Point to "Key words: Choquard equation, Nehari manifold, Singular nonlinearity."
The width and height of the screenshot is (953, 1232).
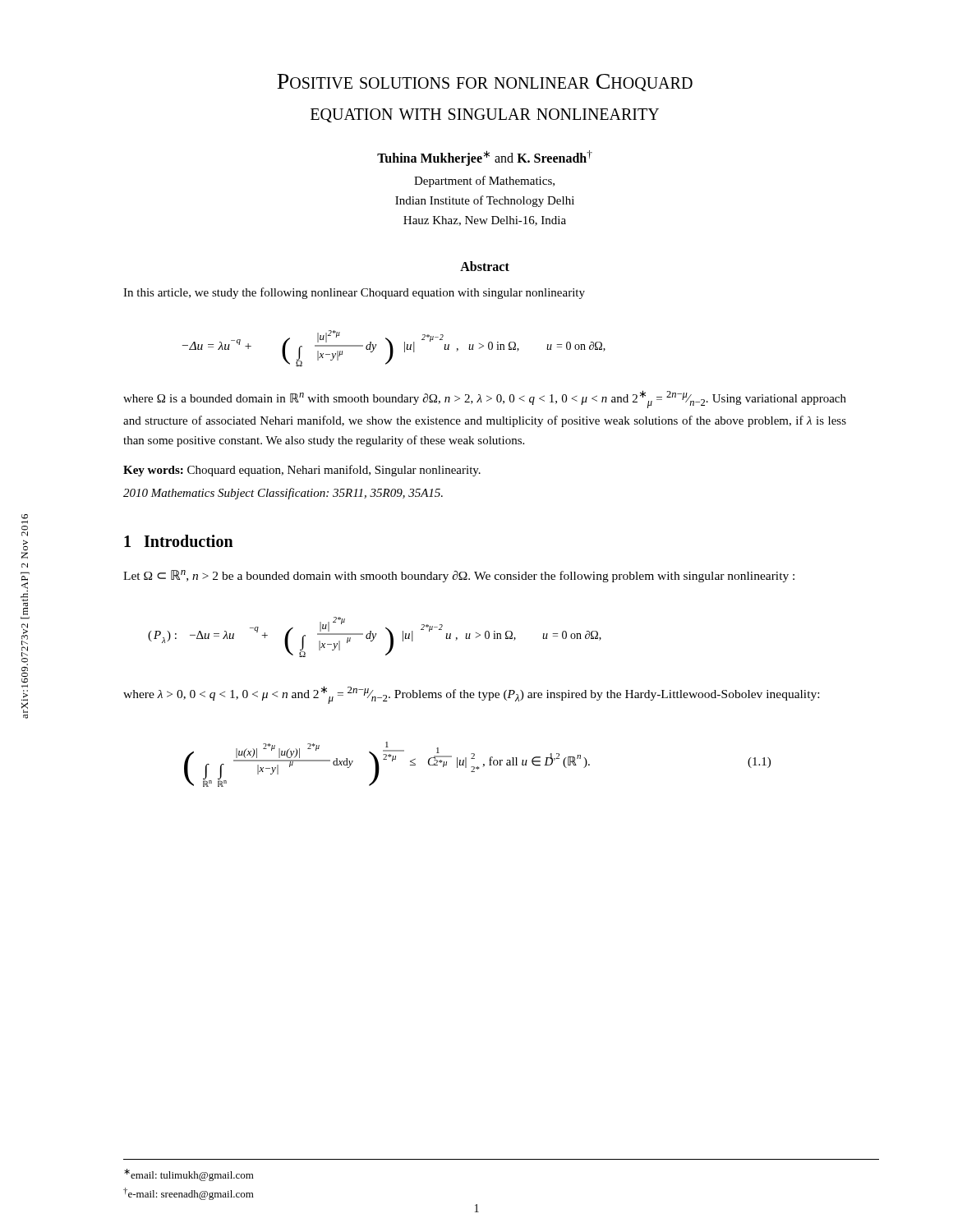click(302, 470)
